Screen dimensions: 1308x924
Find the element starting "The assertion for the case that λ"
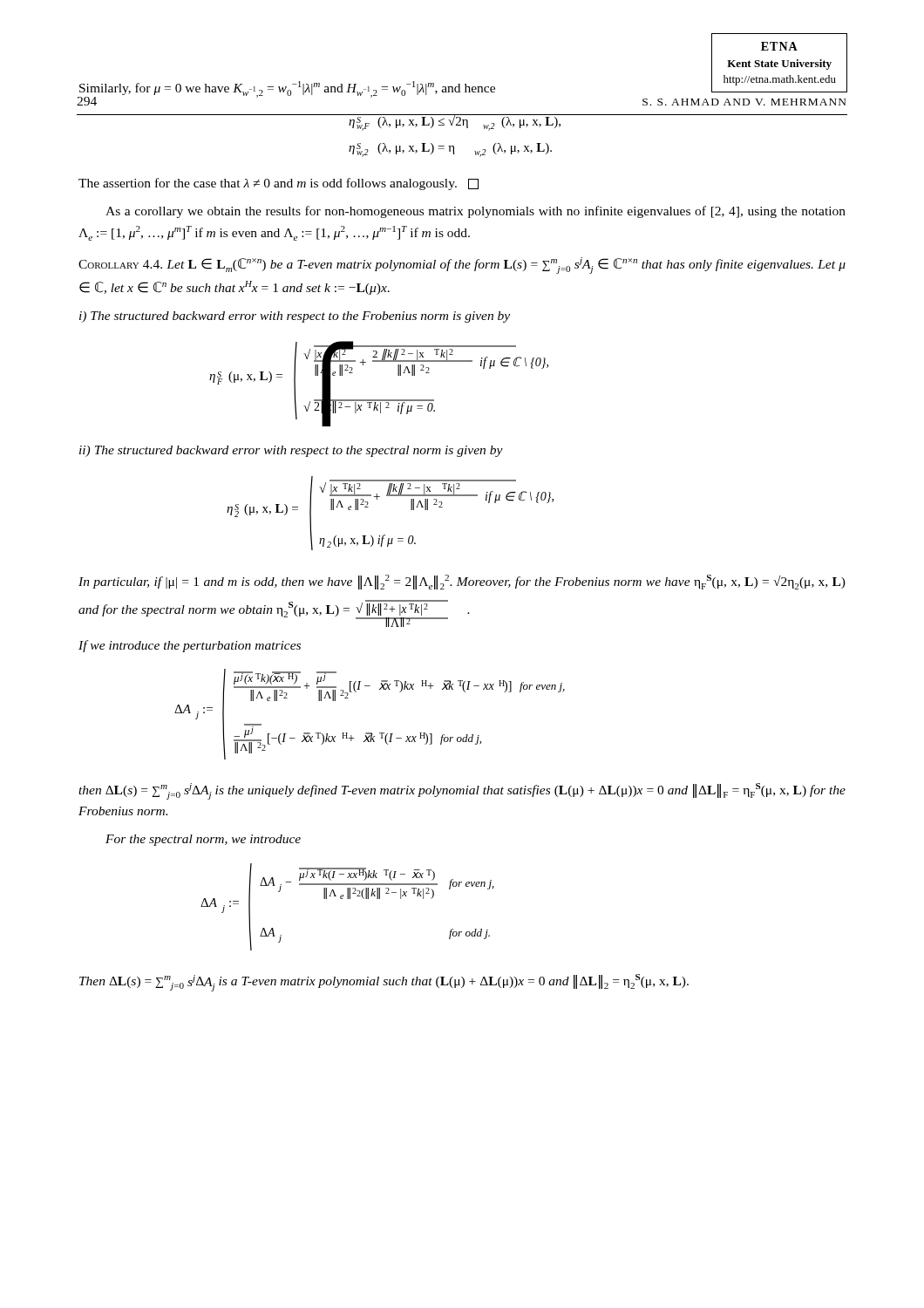pyautogui.click(x=278, y=183)
